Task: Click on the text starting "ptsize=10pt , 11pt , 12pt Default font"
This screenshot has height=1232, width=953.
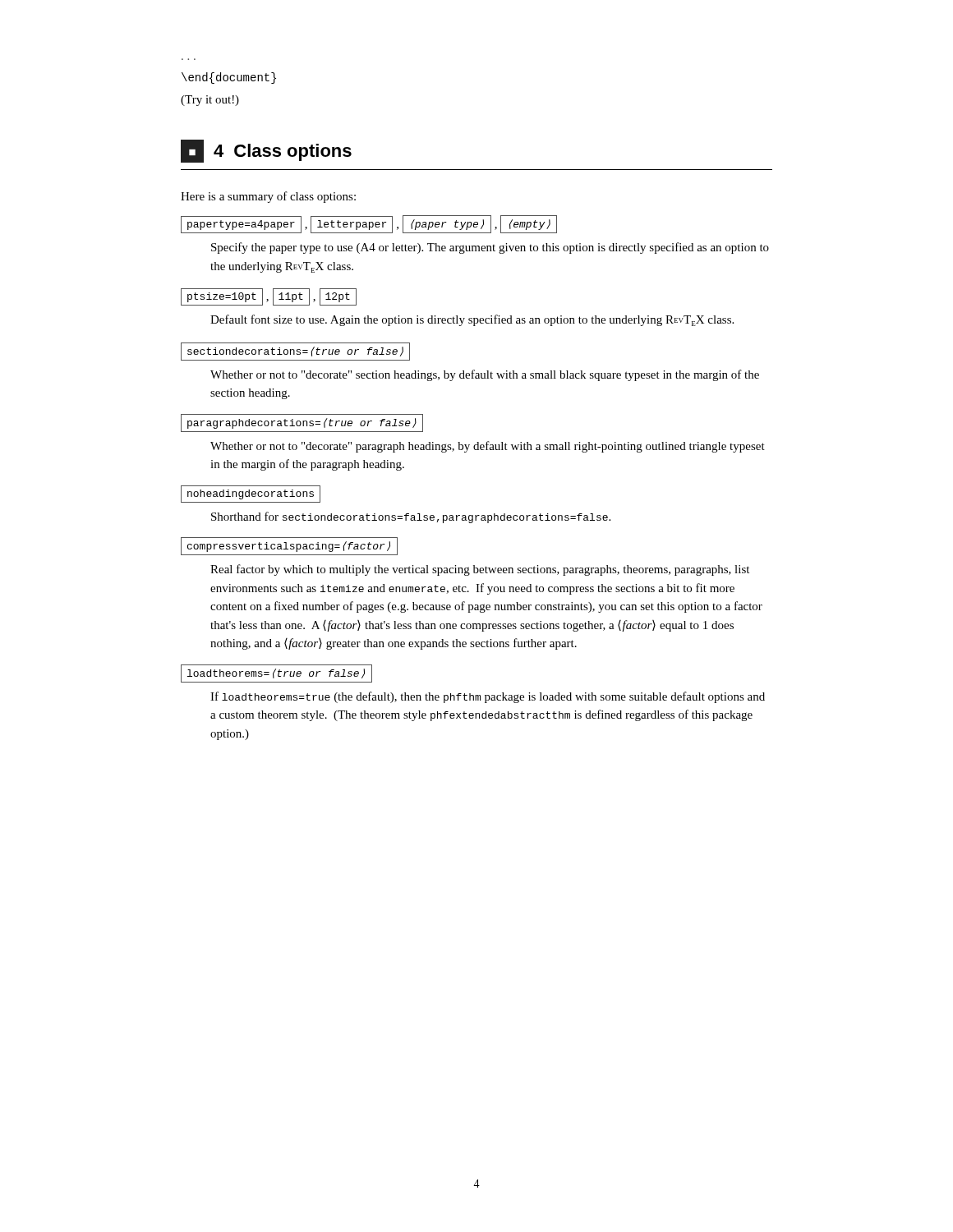Action: click(476, 310)
